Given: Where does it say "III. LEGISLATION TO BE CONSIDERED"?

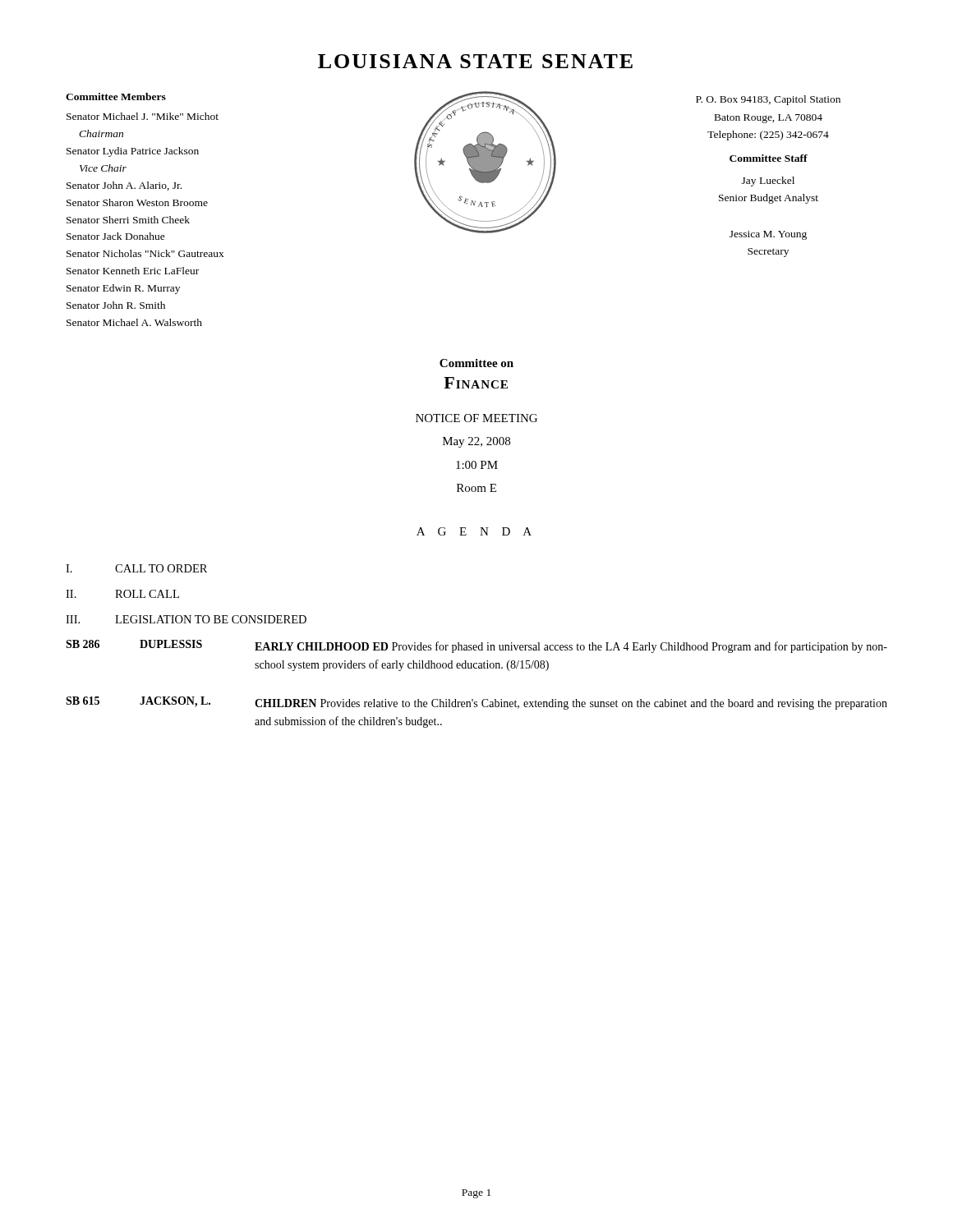Looking at the screenshot, I should [186, 620].
